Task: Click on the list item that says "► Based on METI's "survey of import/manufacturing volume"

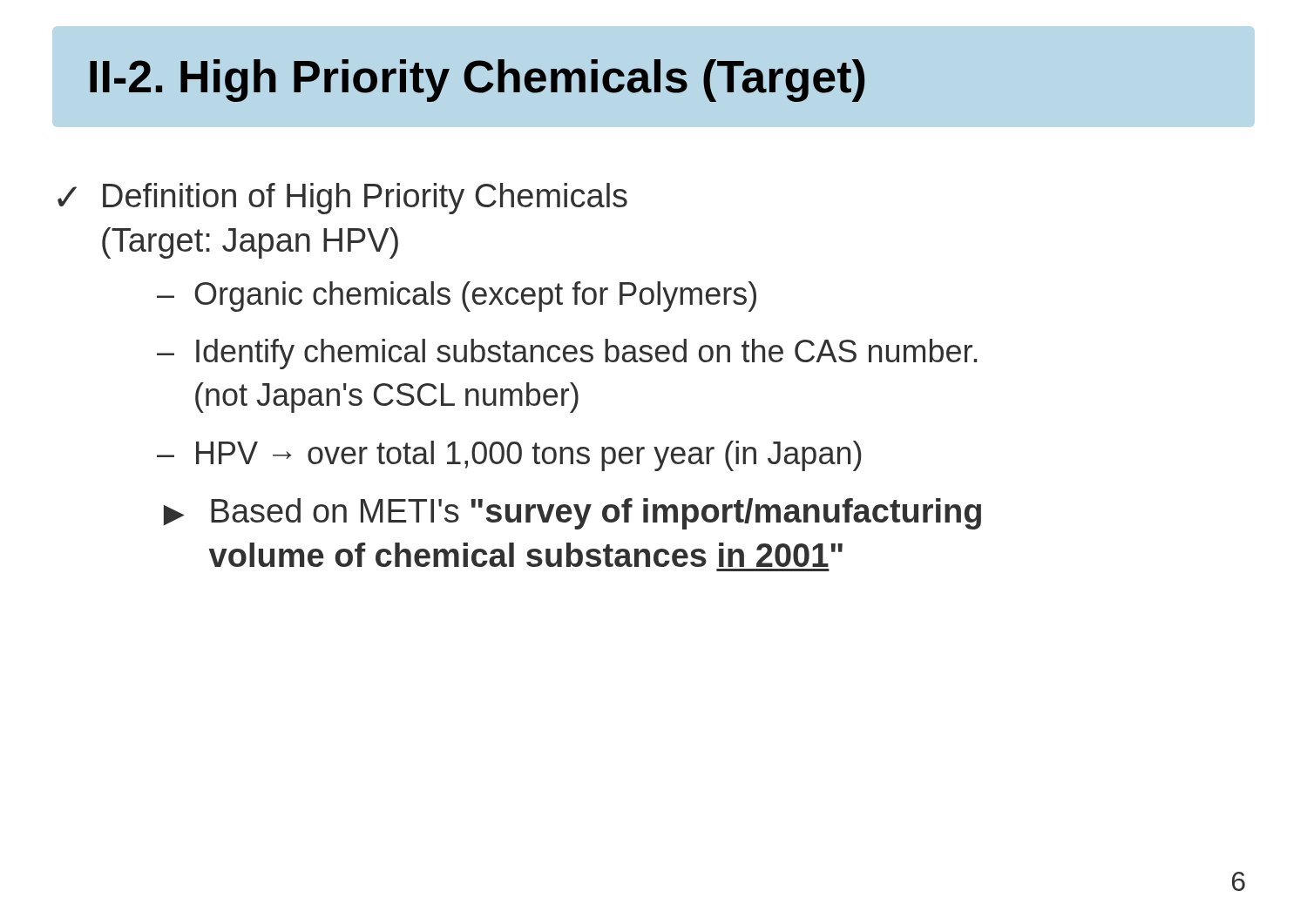Action: click(570, 534)
